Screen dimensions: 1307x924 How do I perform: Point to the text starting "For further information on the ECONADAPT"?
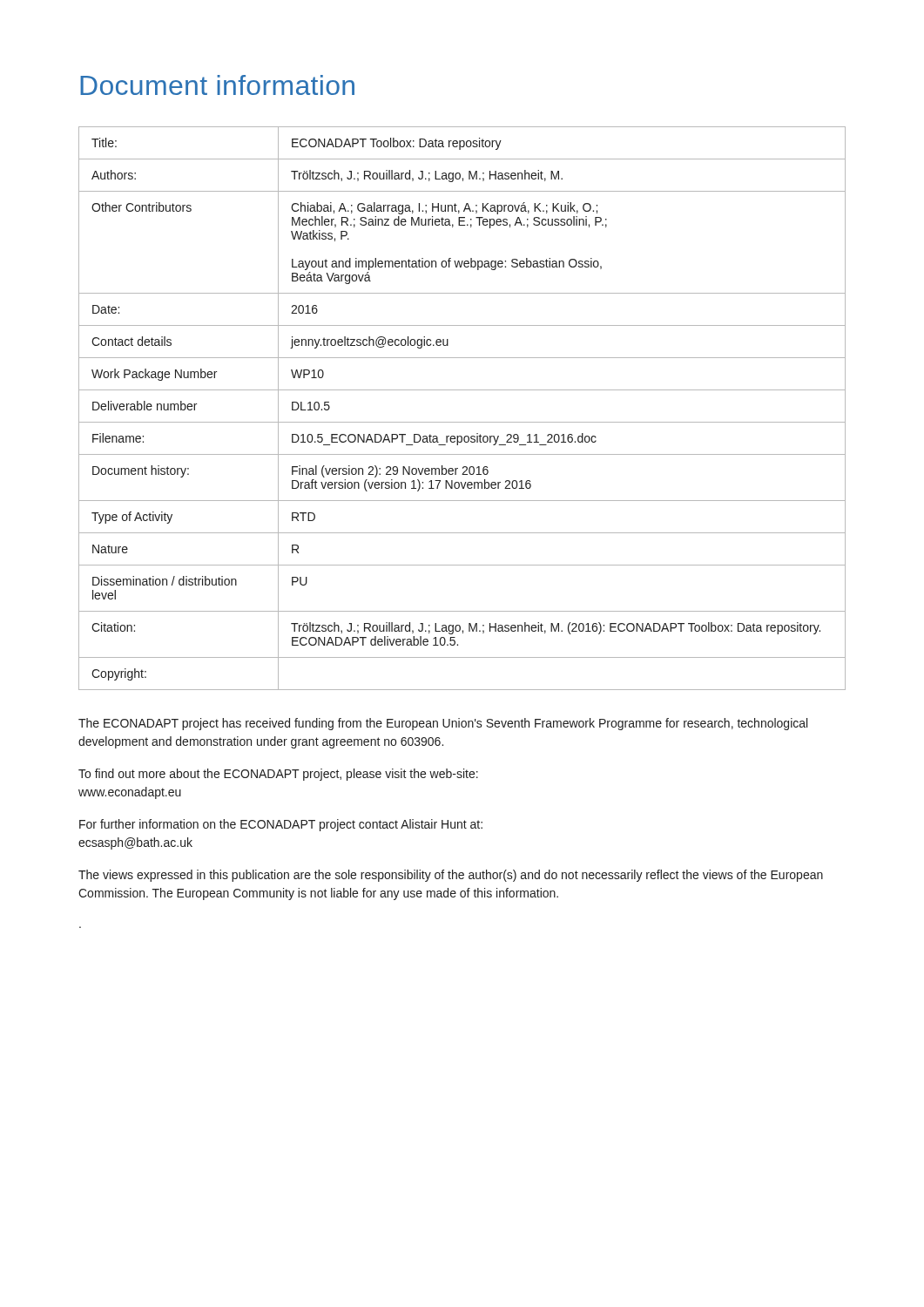pyautogui.click(x=281, y=833)
